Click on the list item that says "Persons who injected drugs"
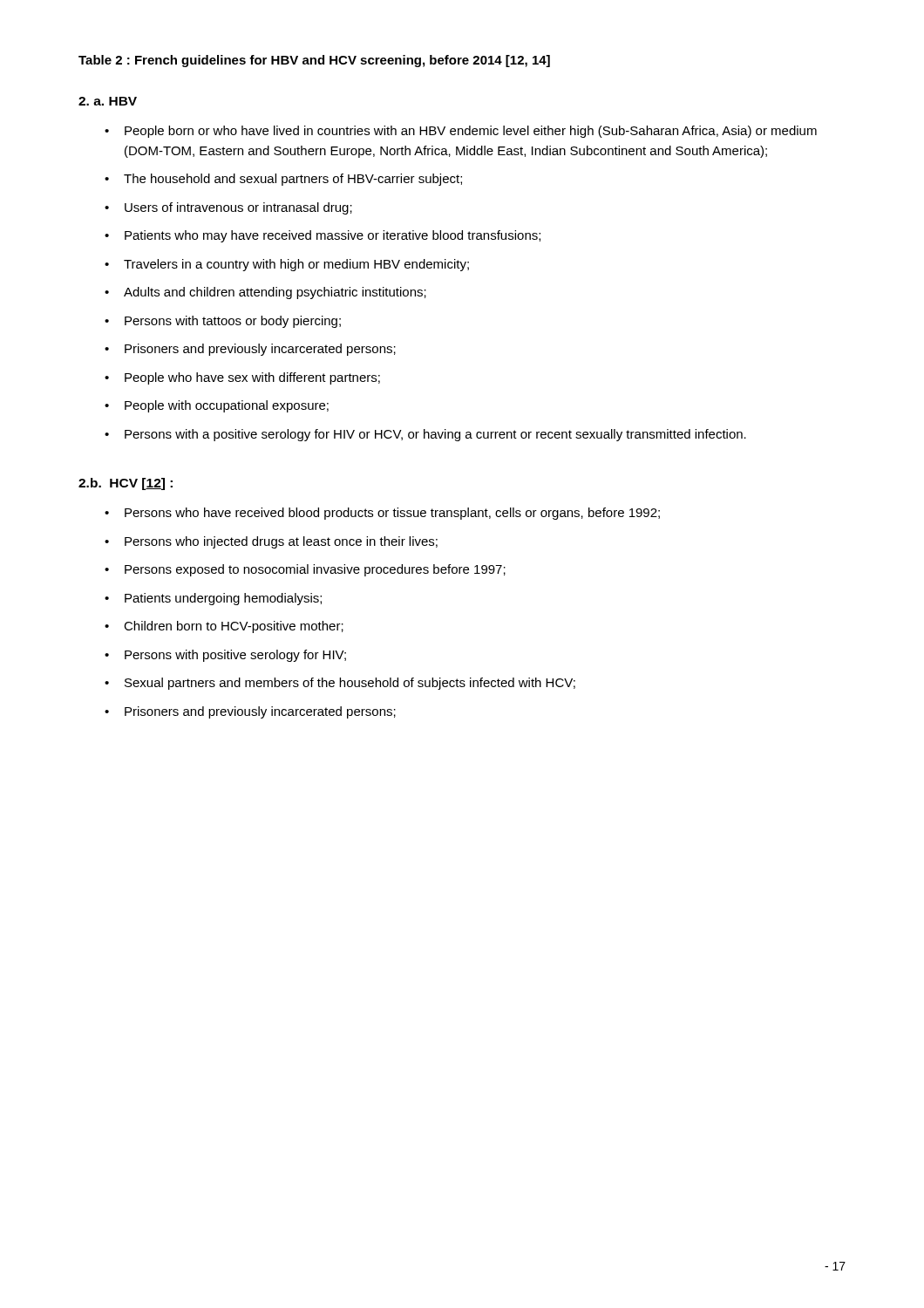The height and width of the screenshot is (1308, 924). tap(281, 541)
